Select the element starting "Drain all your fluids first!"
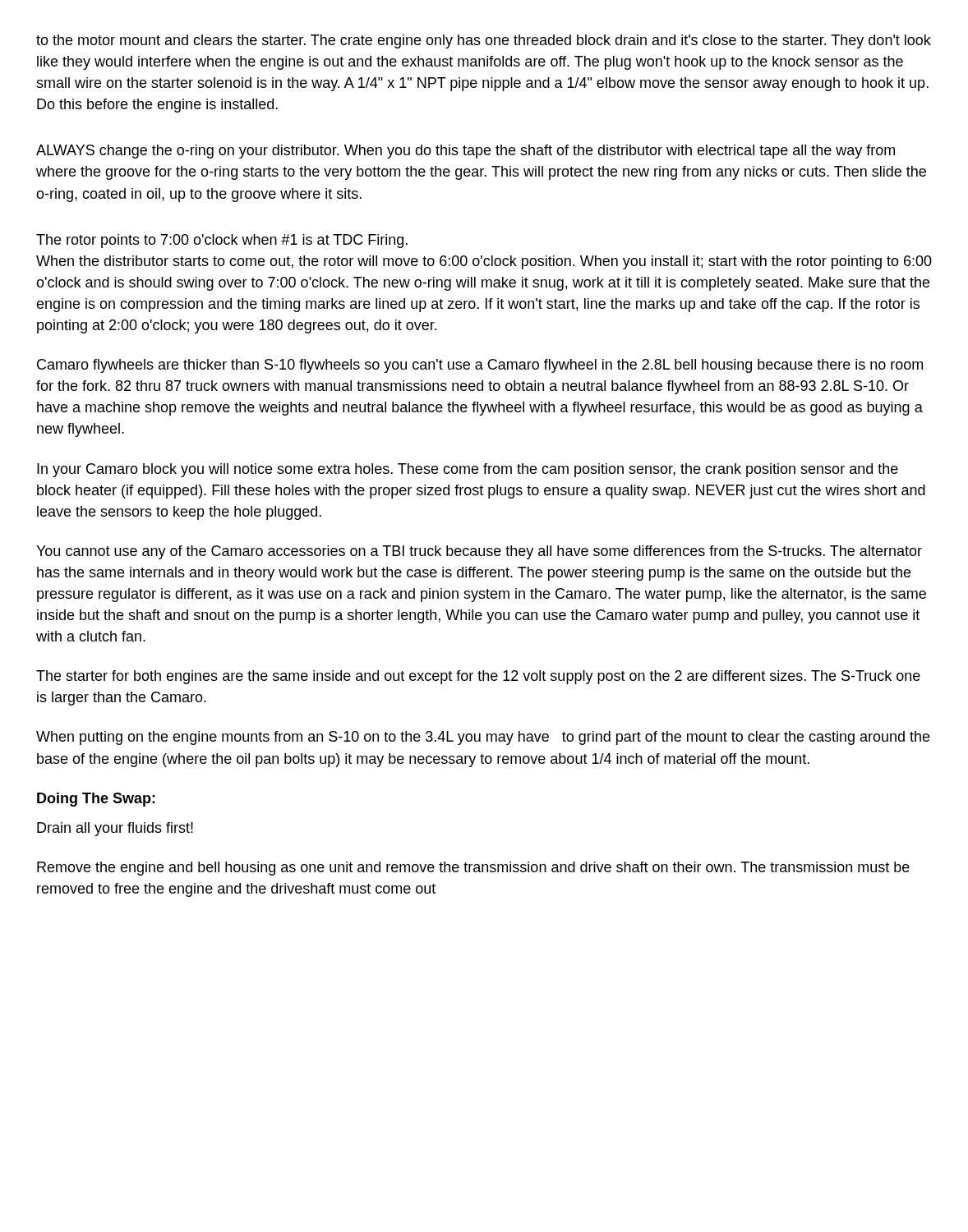Viewport: 968px width, 1232px height. [x=115, y=828]
